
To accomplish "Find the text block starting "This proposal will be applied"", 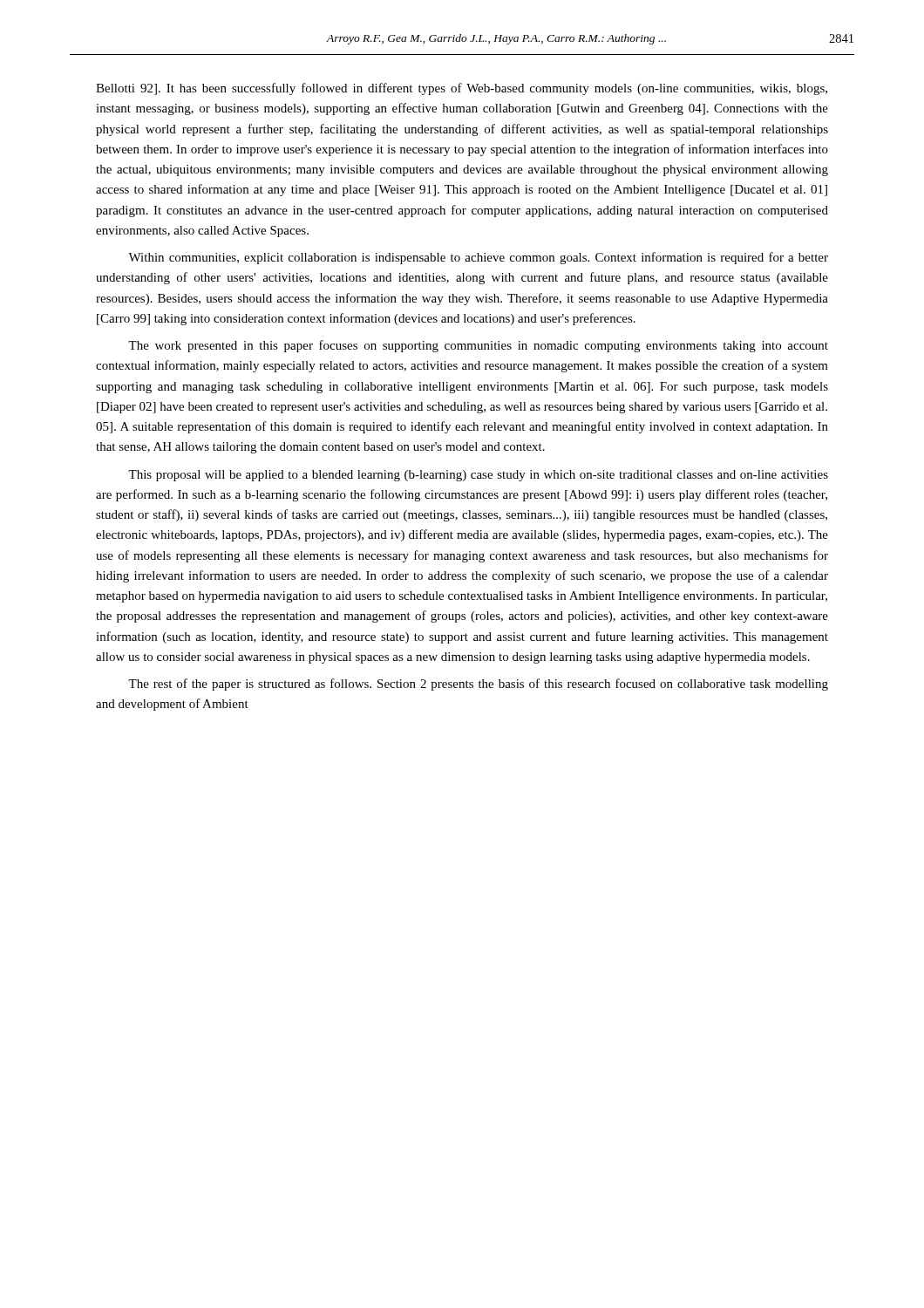I will pyautogui.click(x=462, y=566).
